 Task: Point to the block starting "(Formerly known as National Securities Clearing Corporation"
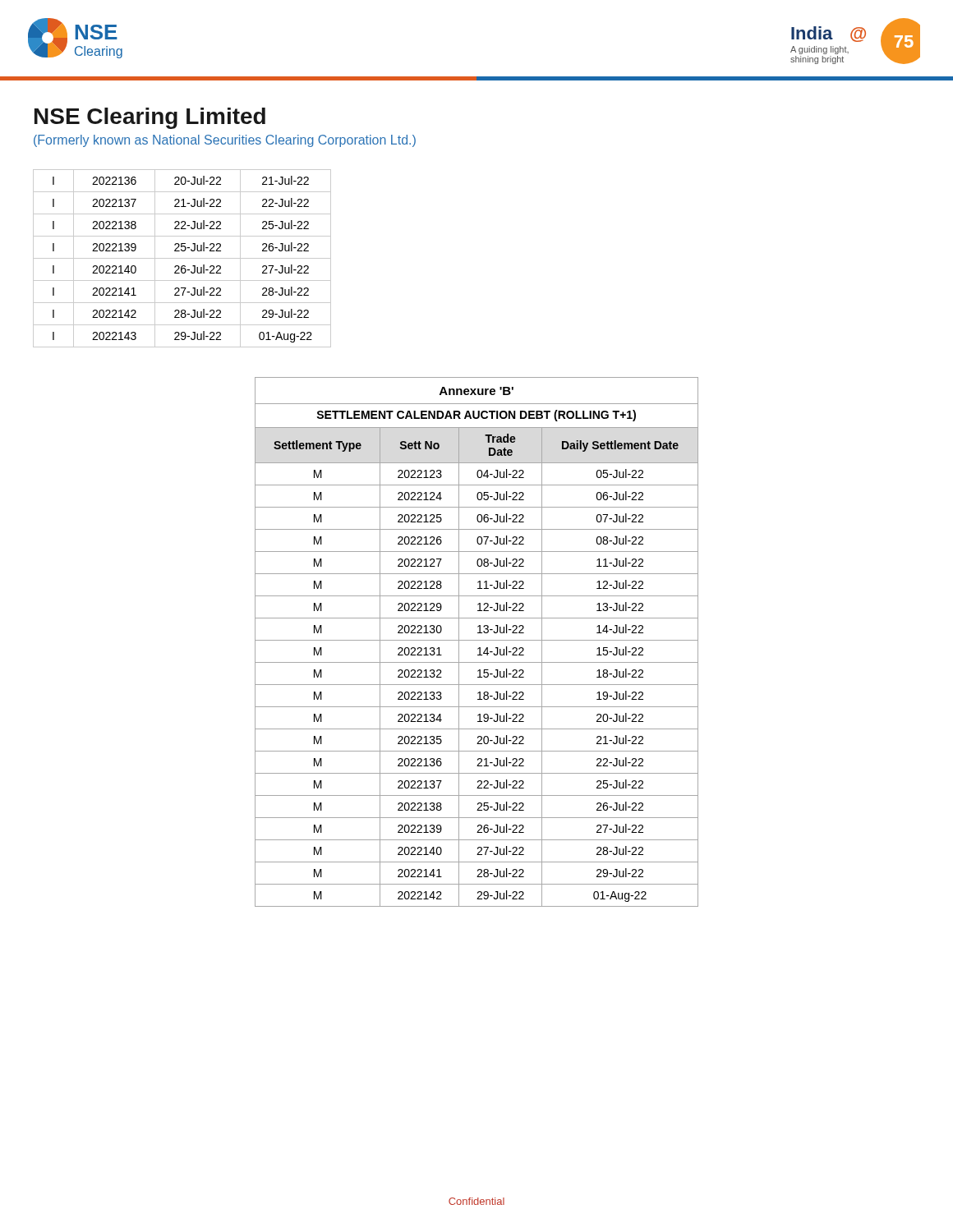coord(225,141)
